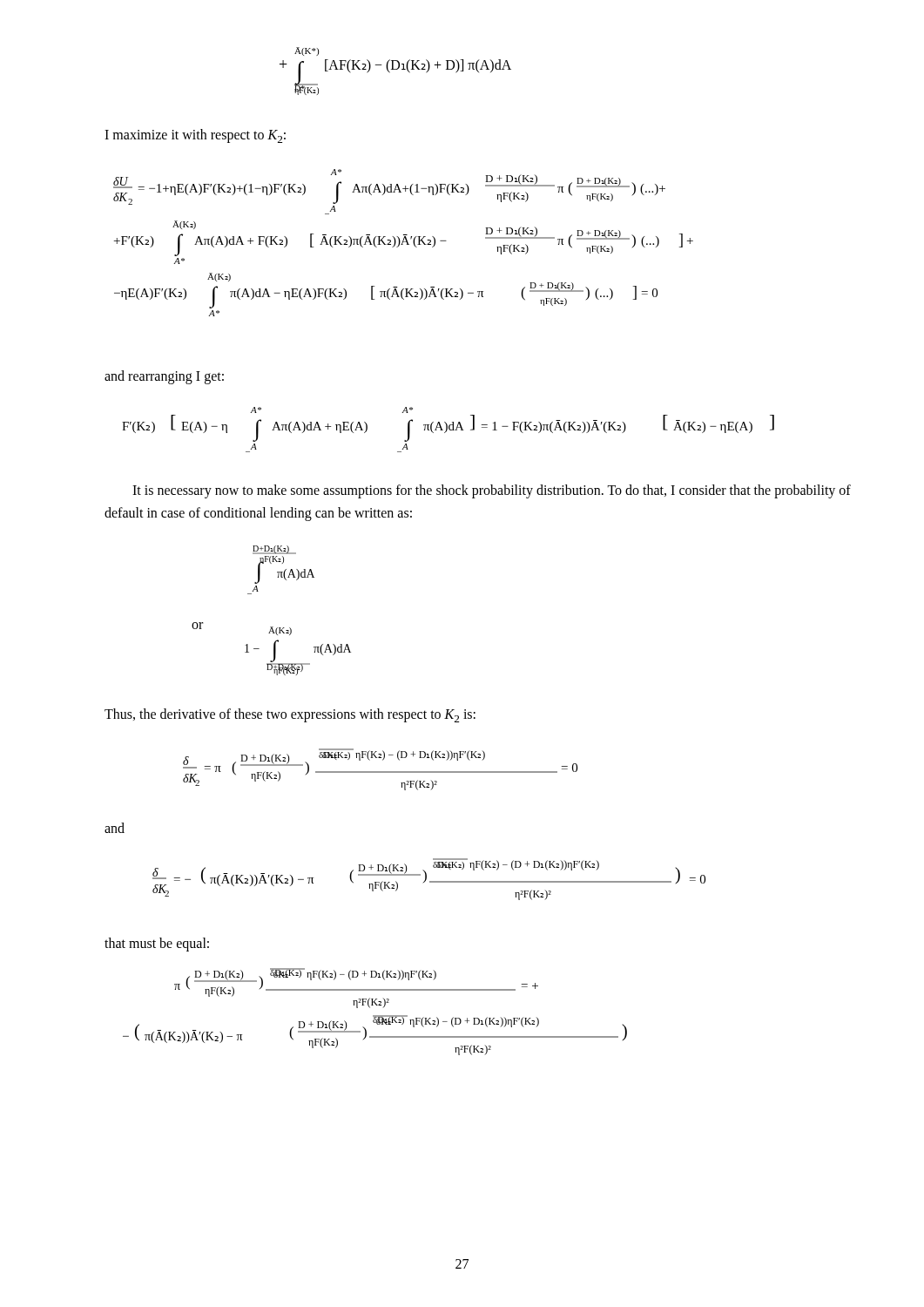Click on the text block starting "D+D₁(K₂) ηF(K₂) ∫ A –"

274,550
